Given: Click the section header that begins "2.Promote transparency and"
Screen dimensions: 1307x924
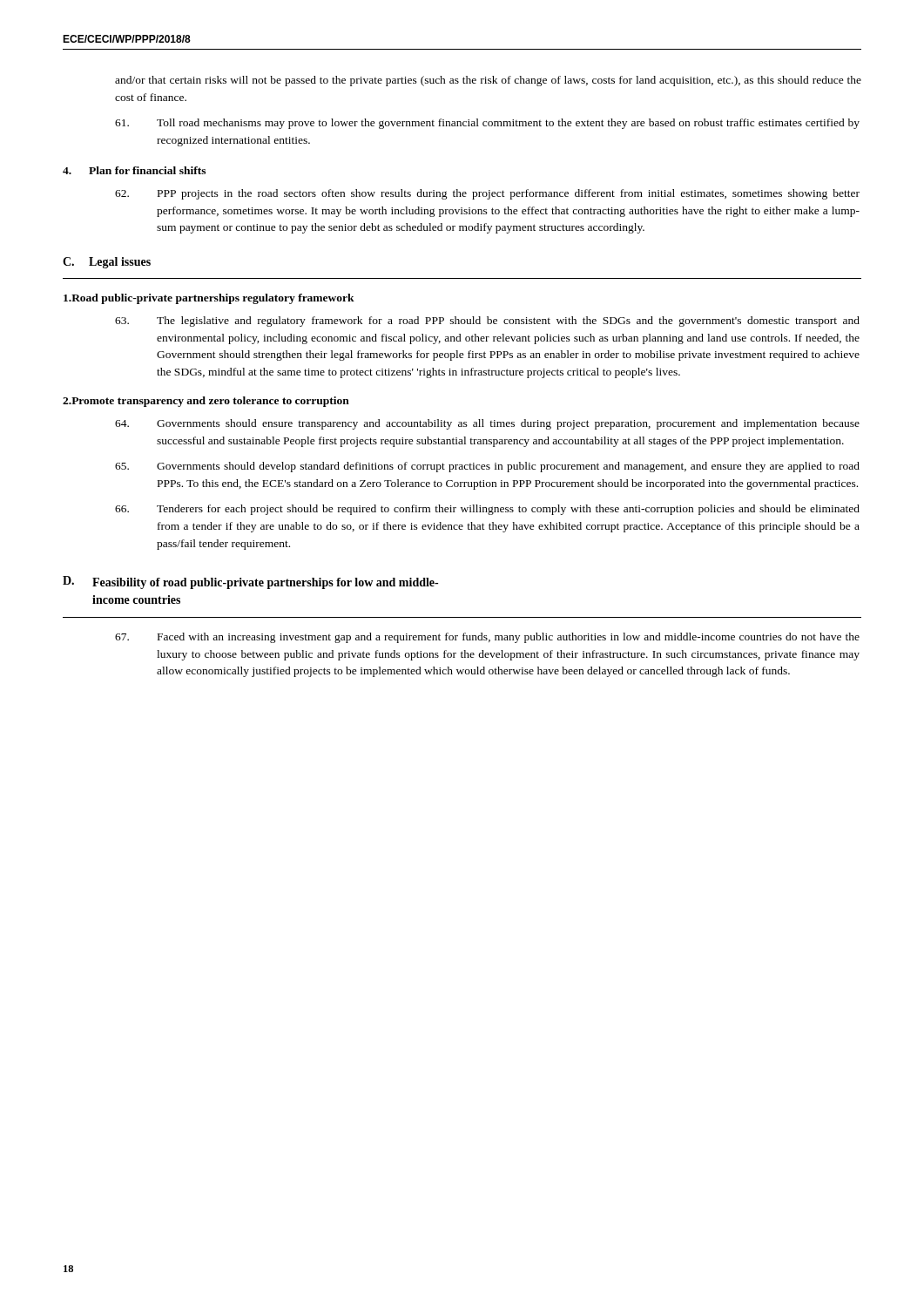Looking at the screenshot, I should pyautogui.click(x=206, y=401).
